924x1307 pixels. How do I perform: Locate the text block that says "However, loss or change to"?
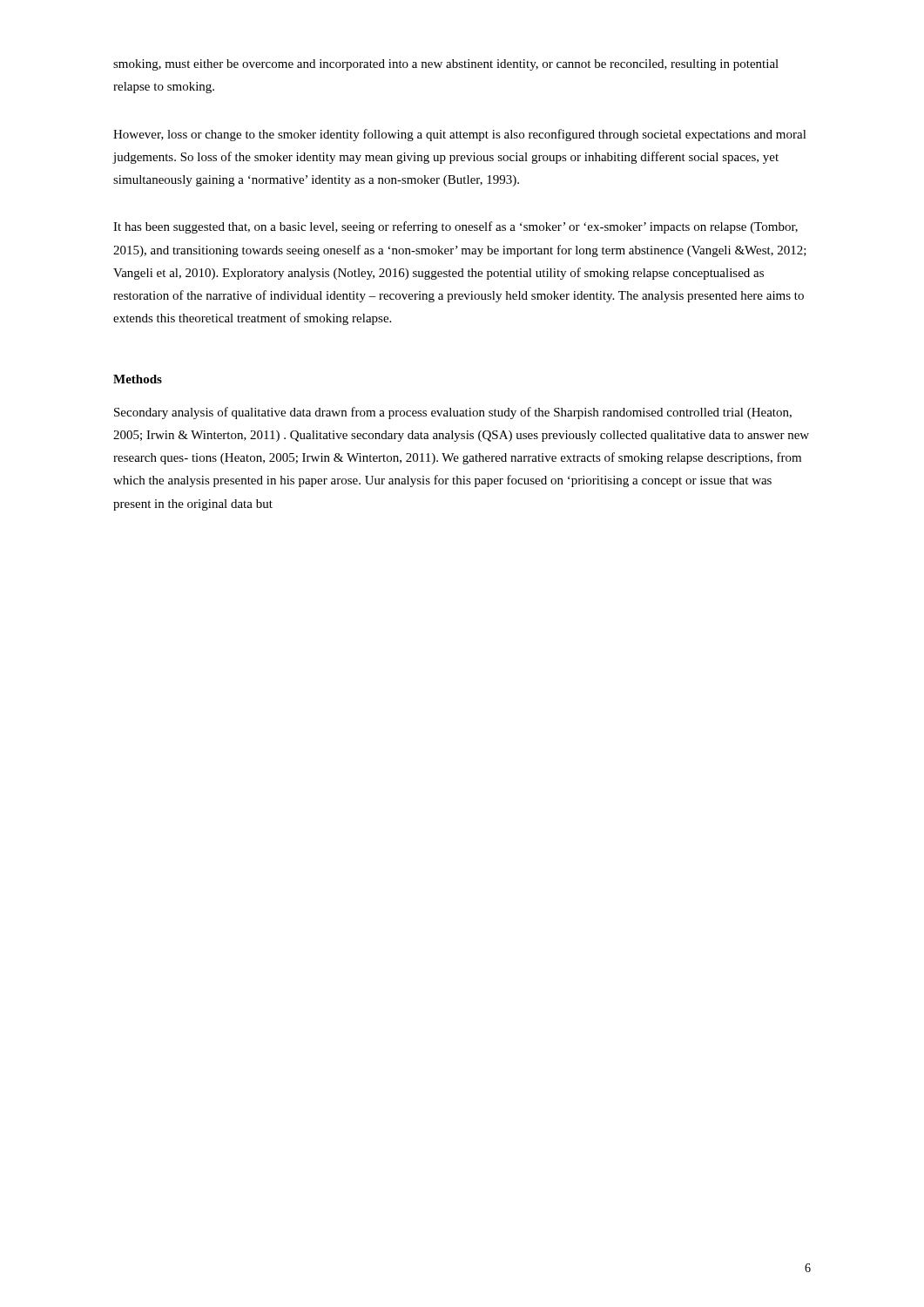coord(462,157)
